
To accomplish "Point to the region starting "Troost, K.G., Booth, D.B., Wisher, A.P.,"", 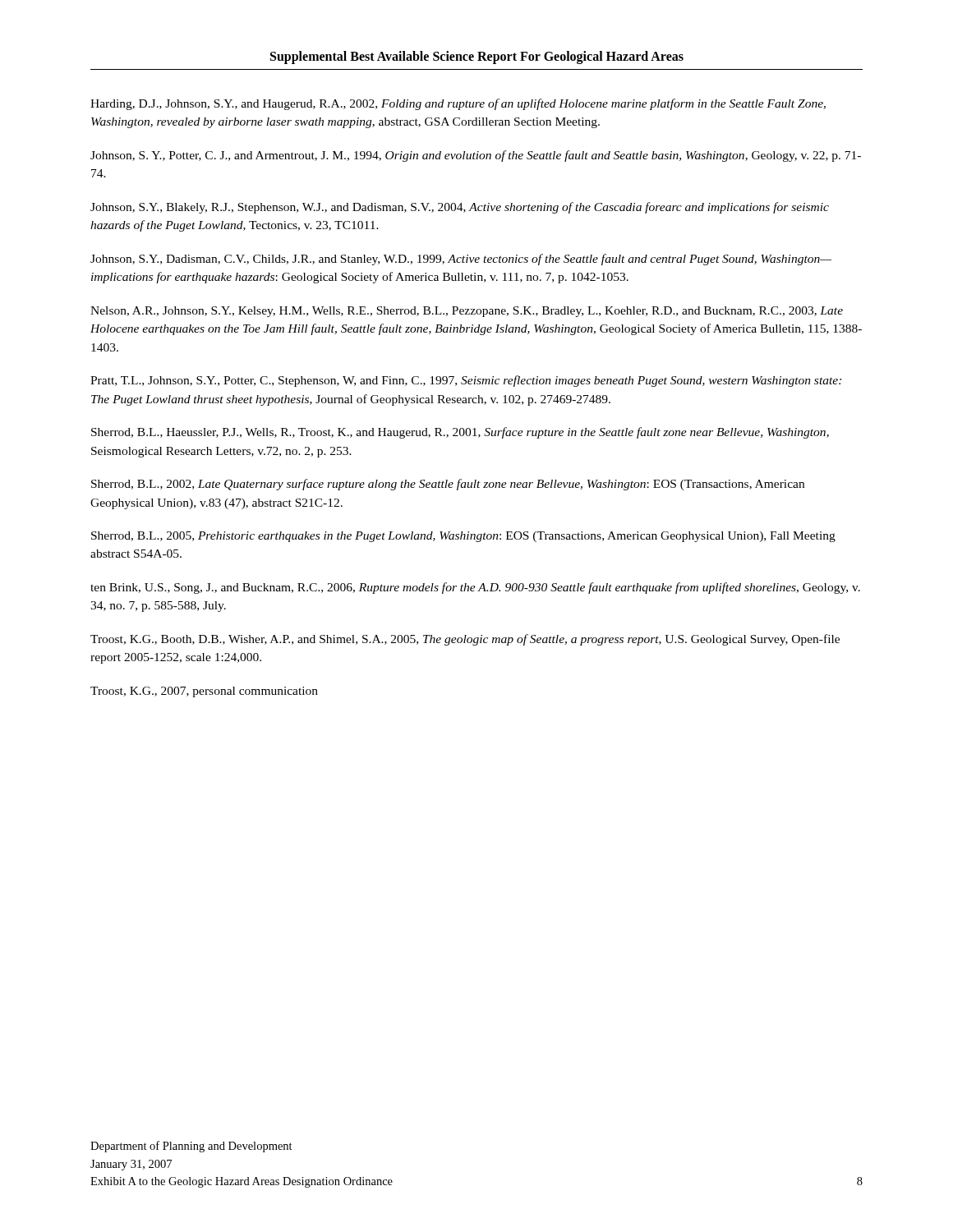I will pos(465,648).
